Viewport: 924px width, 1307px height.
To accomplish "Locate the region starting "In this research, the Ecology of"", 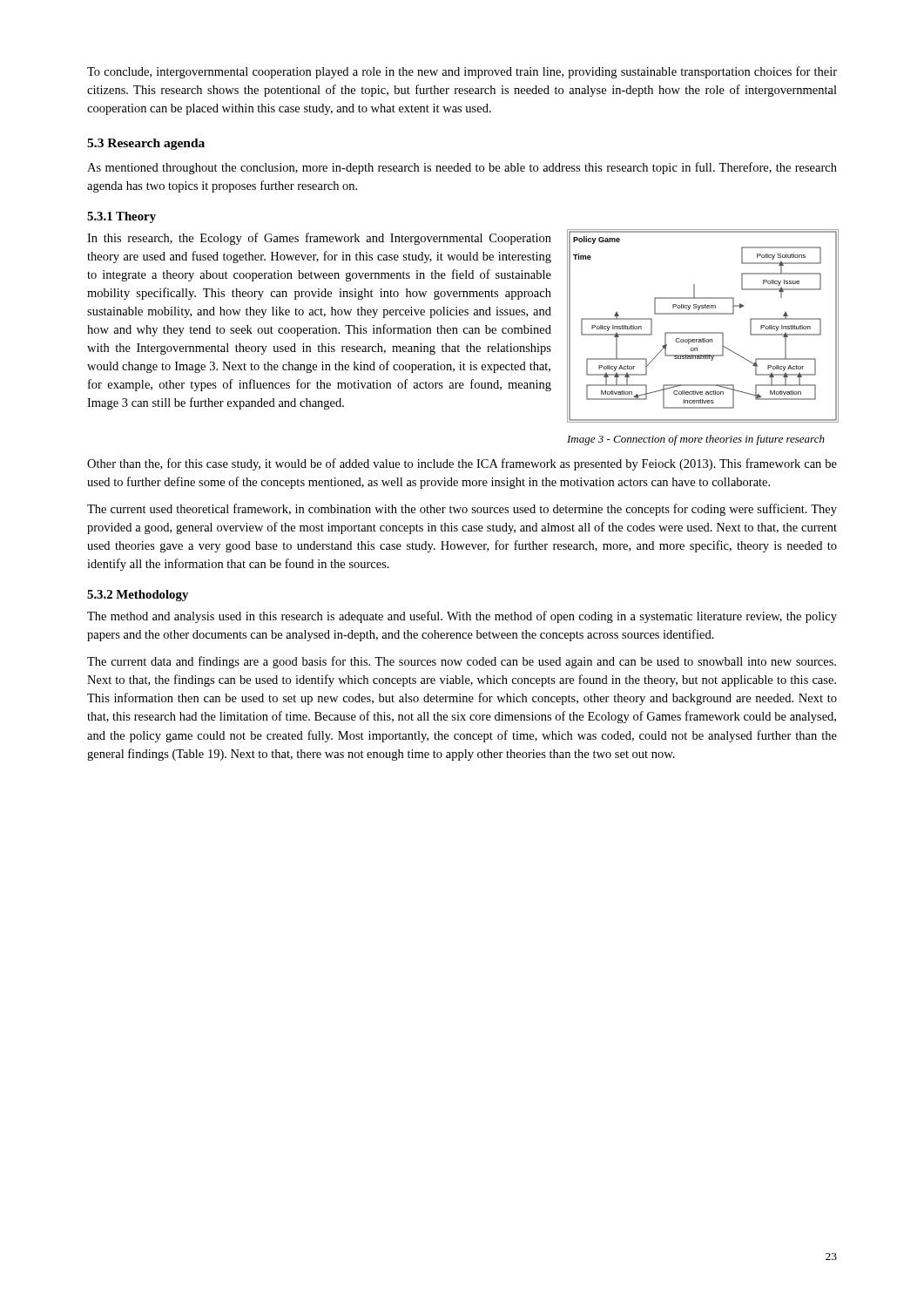I will 462,321.
